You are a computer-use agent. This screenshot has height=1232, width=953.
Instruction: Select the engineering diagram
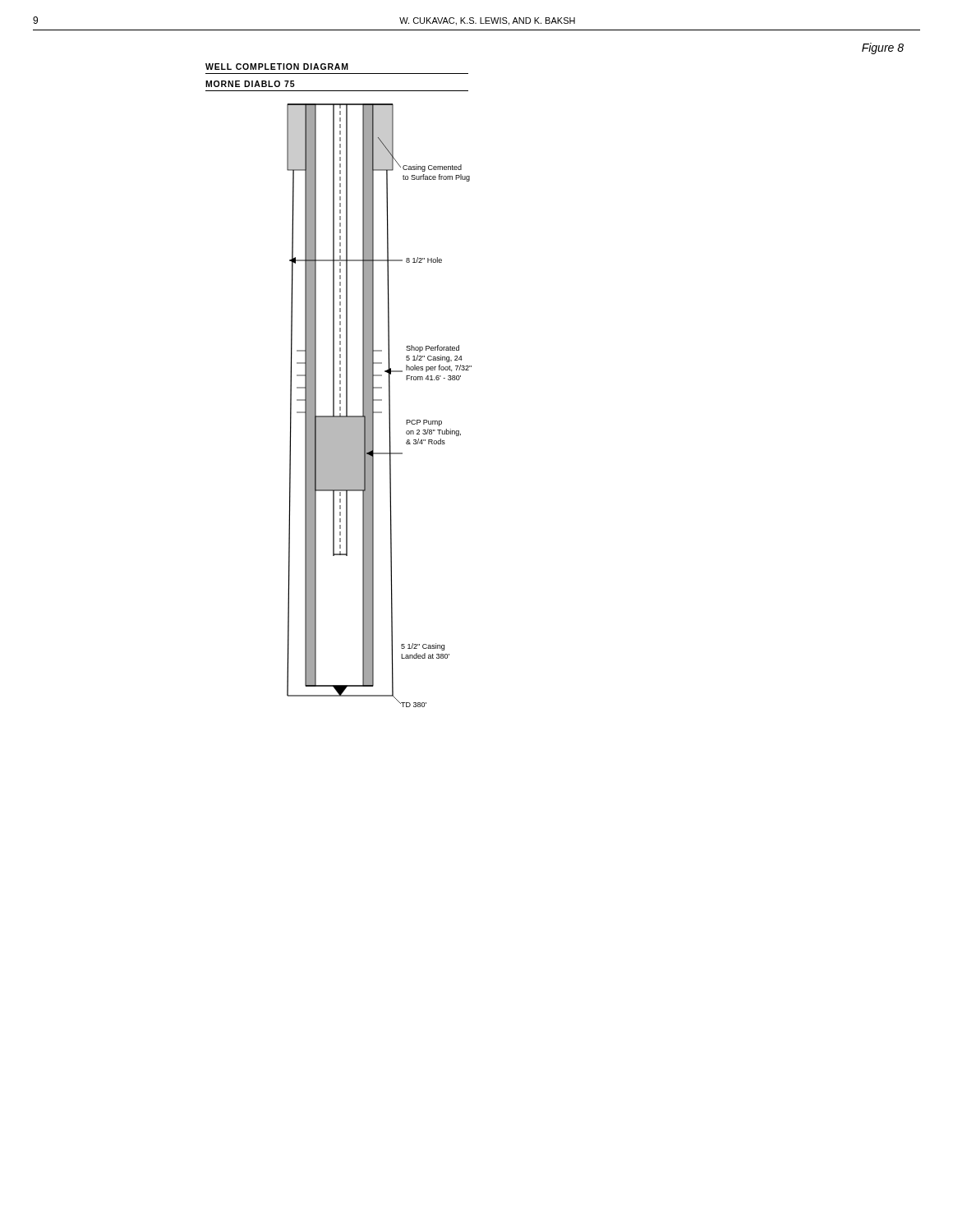tap(411, 392)
